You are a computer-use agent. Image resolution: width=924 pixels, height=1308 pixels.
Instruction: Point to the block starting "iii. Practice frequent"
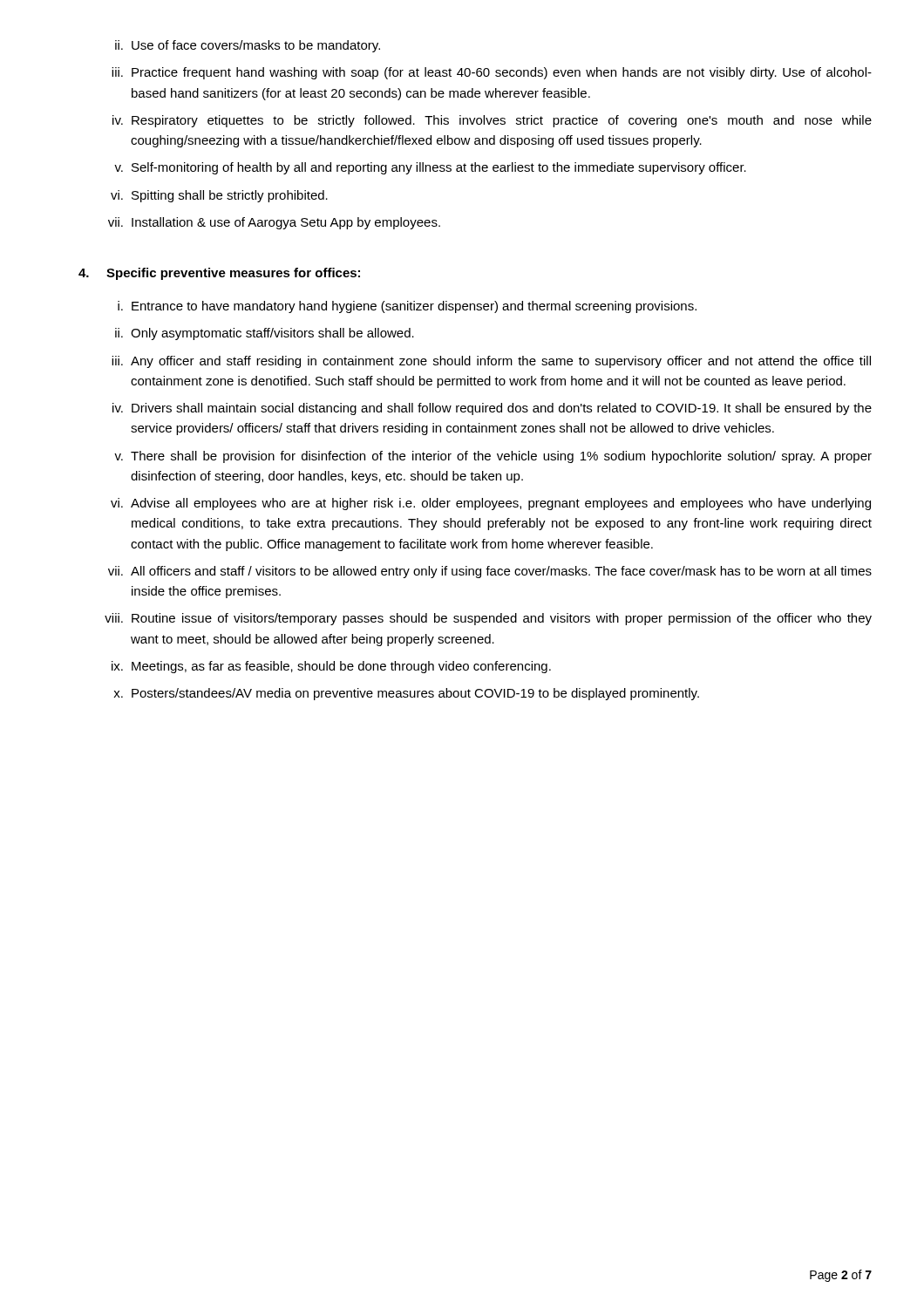click(475, 82)
